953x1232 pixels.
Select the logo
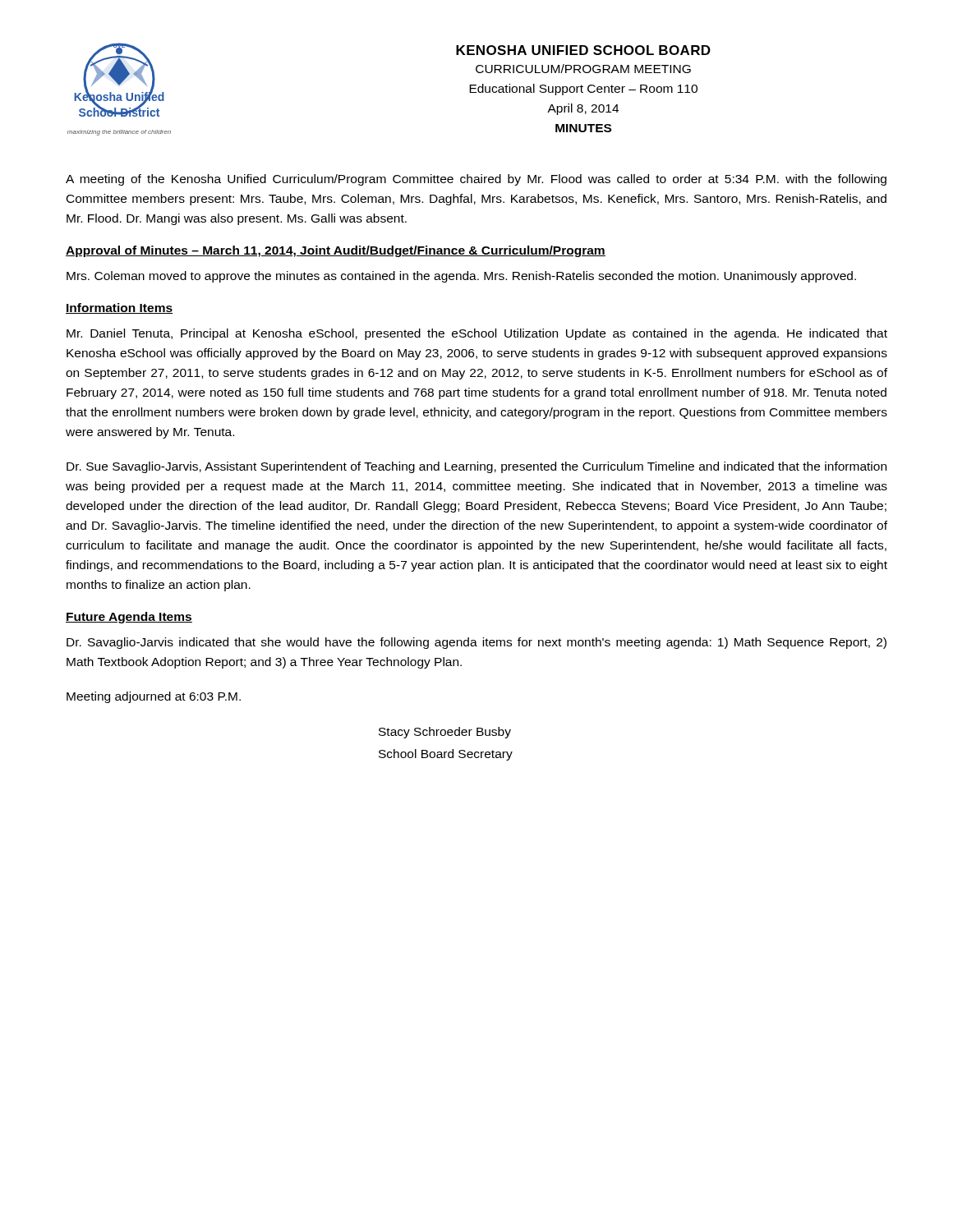(156, 93)
